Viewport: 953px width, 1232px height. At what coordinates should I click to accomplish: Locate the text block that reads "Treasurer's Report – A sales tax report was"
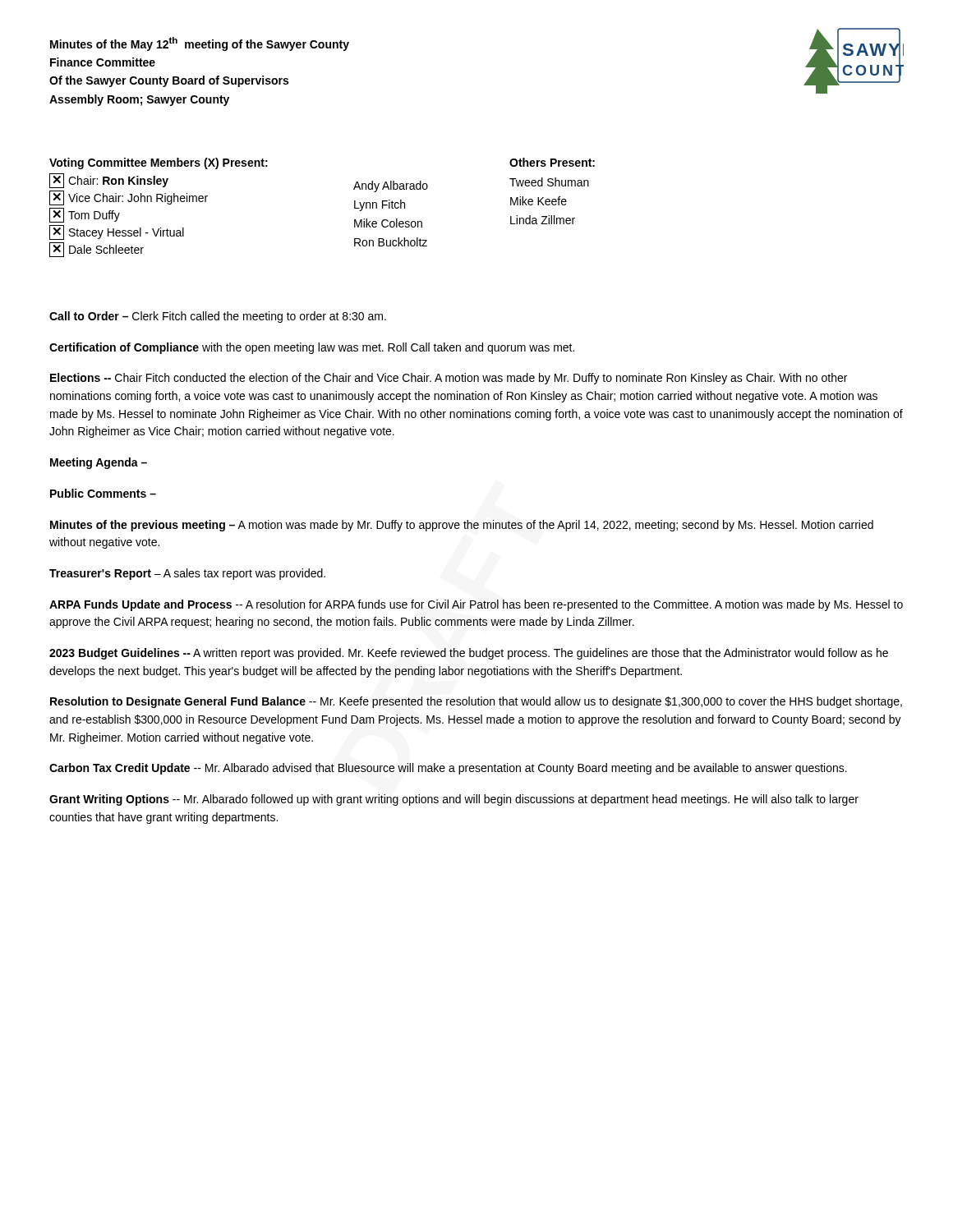(x=188, y=573)
